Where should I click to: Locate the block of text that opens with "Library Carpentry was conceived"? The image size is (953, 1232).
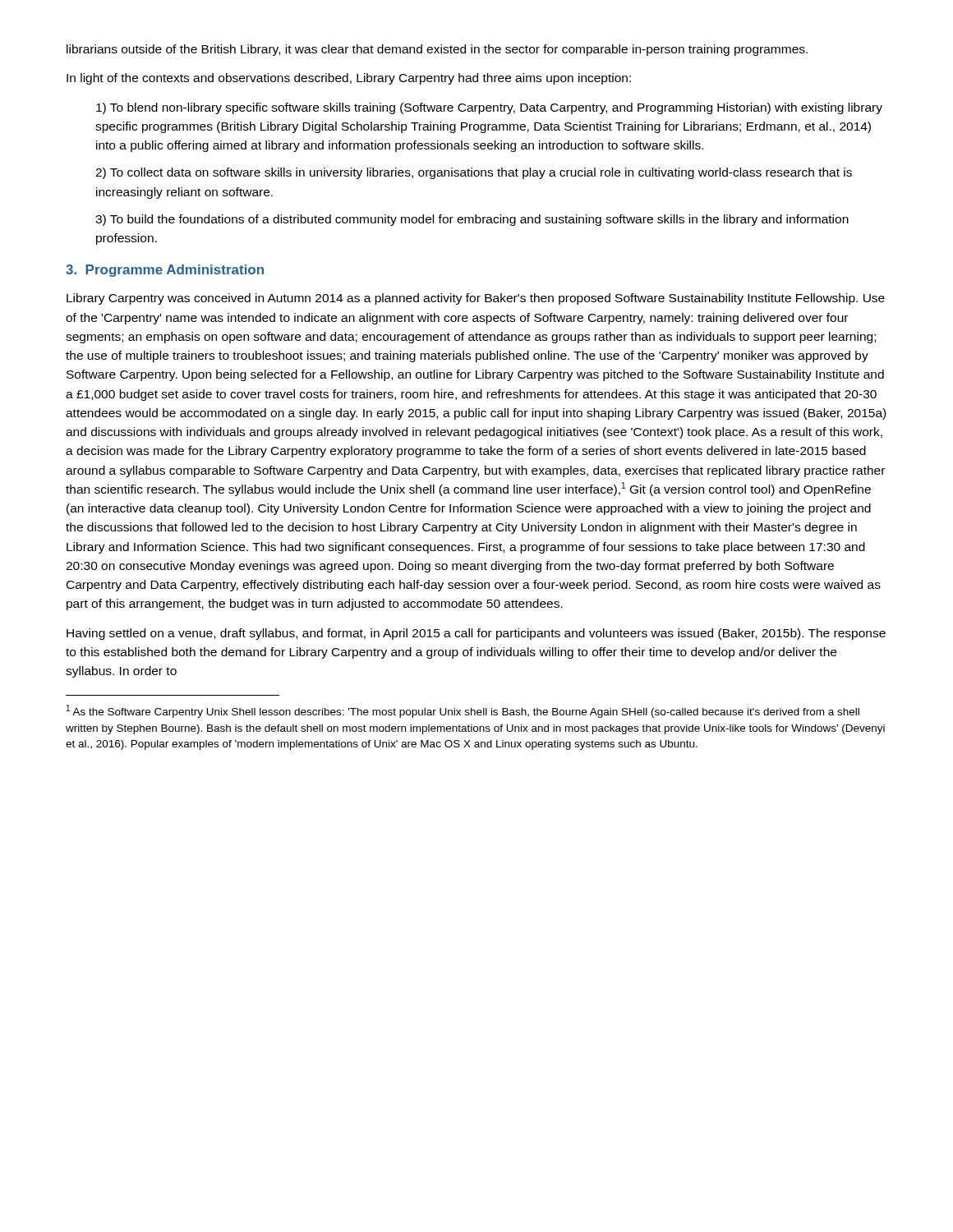tap(476, 451)
